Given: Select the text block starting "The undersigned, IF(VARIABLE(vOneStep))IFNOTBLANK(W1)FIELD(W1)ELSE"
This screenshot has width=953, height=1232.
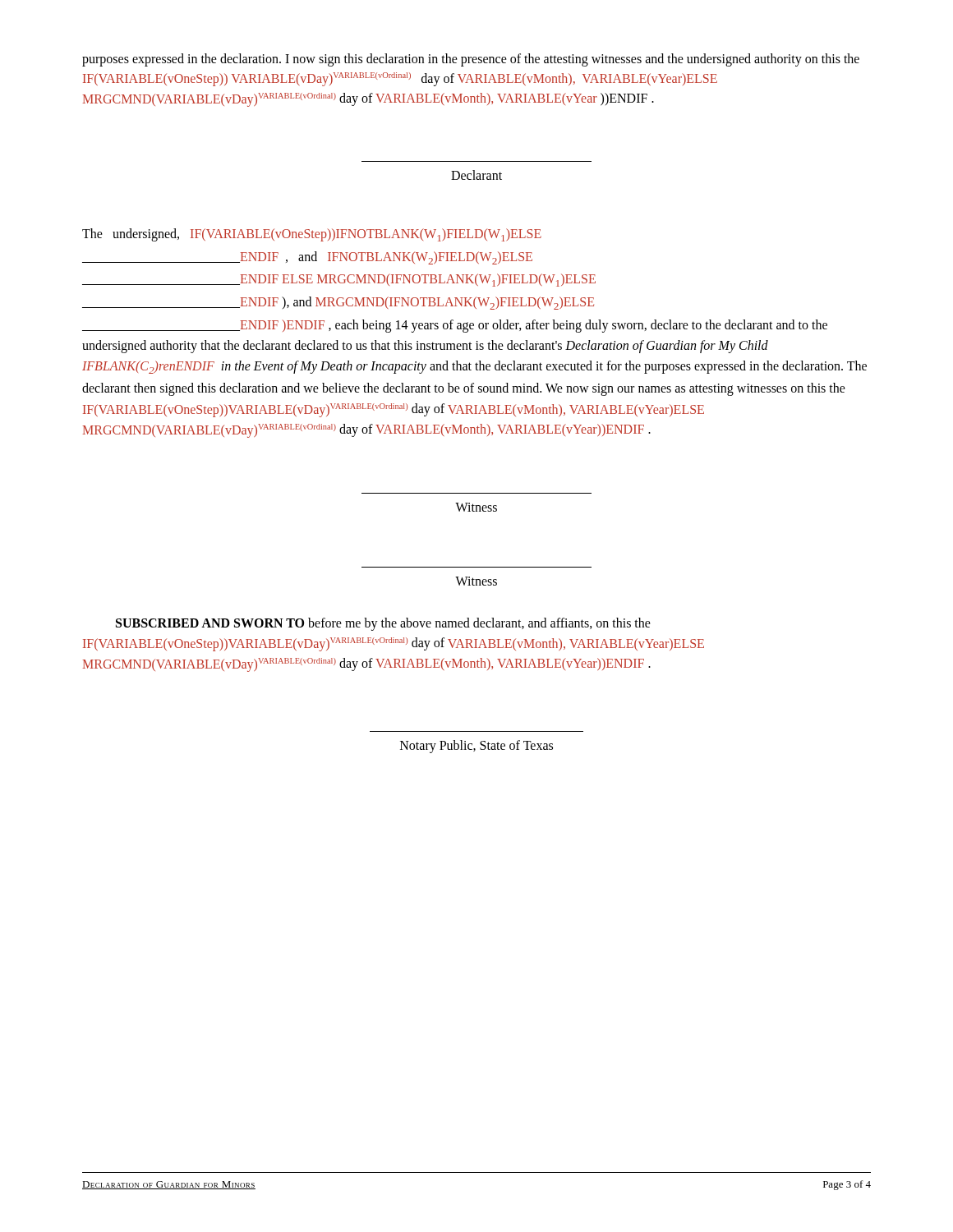Looking at the screenshot, I should (x=475, y=332).
